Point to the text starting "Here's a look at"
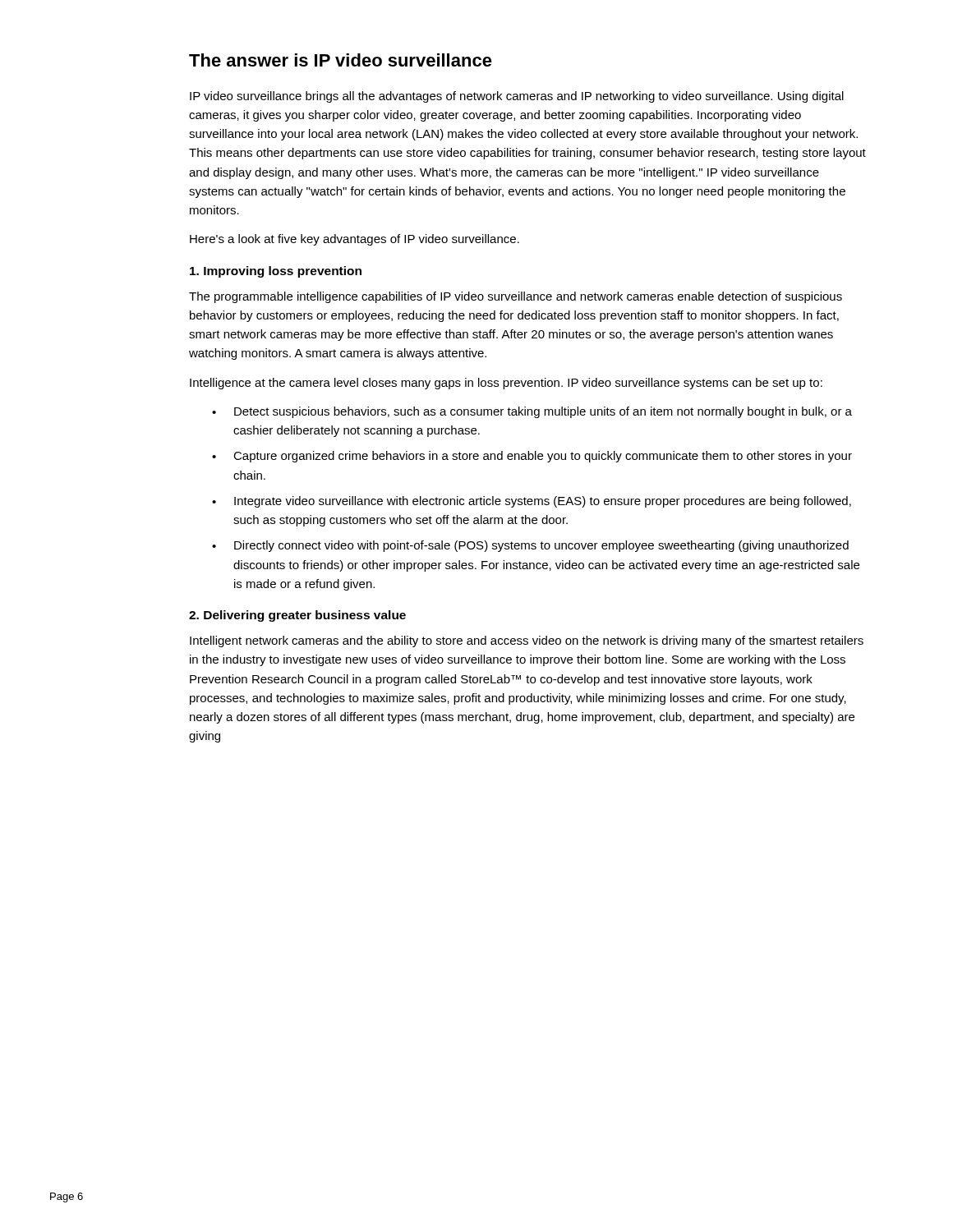 pos(354,239)
